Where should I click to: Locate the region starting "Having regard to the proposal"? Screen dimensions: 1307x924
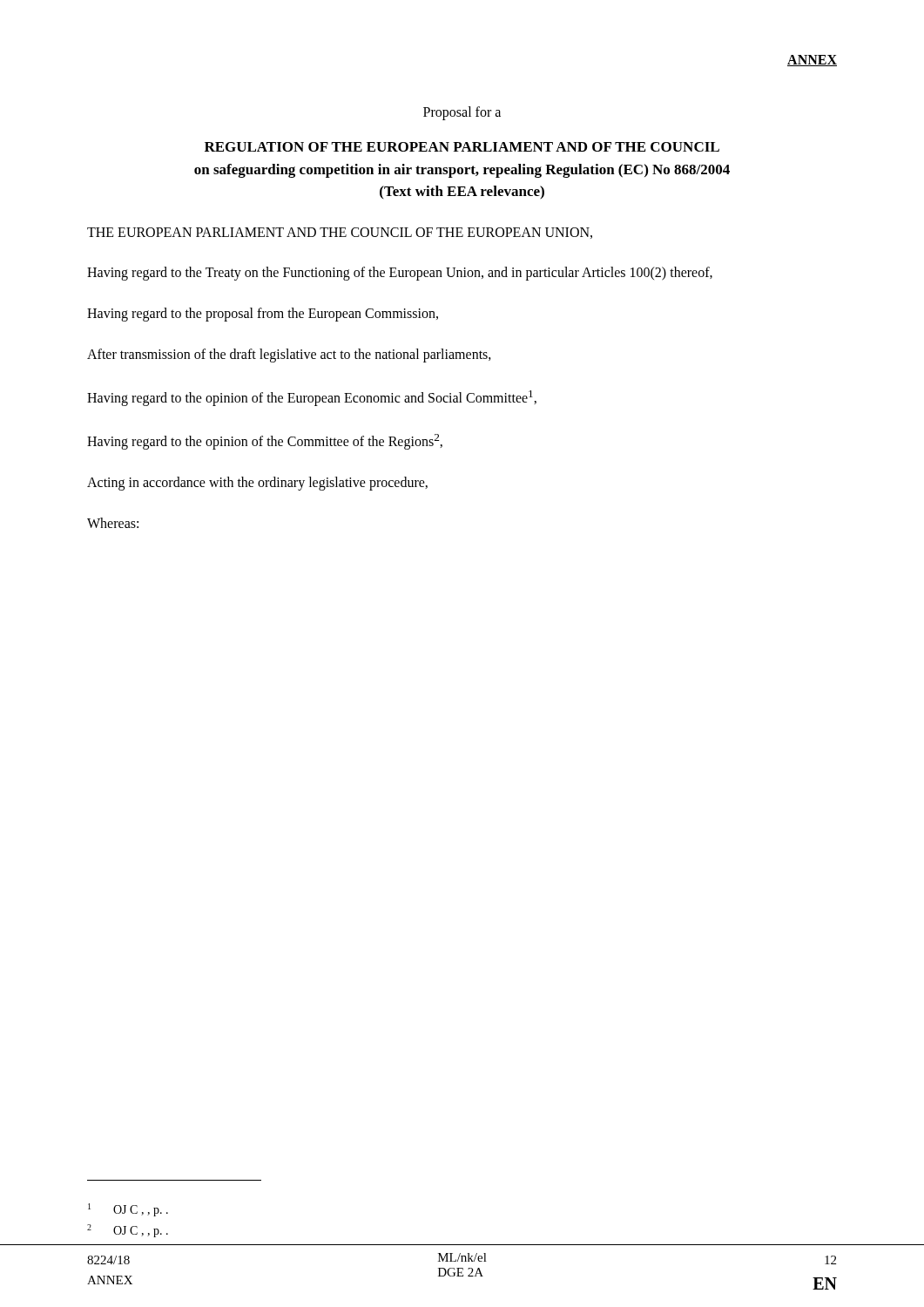(263, 313)
